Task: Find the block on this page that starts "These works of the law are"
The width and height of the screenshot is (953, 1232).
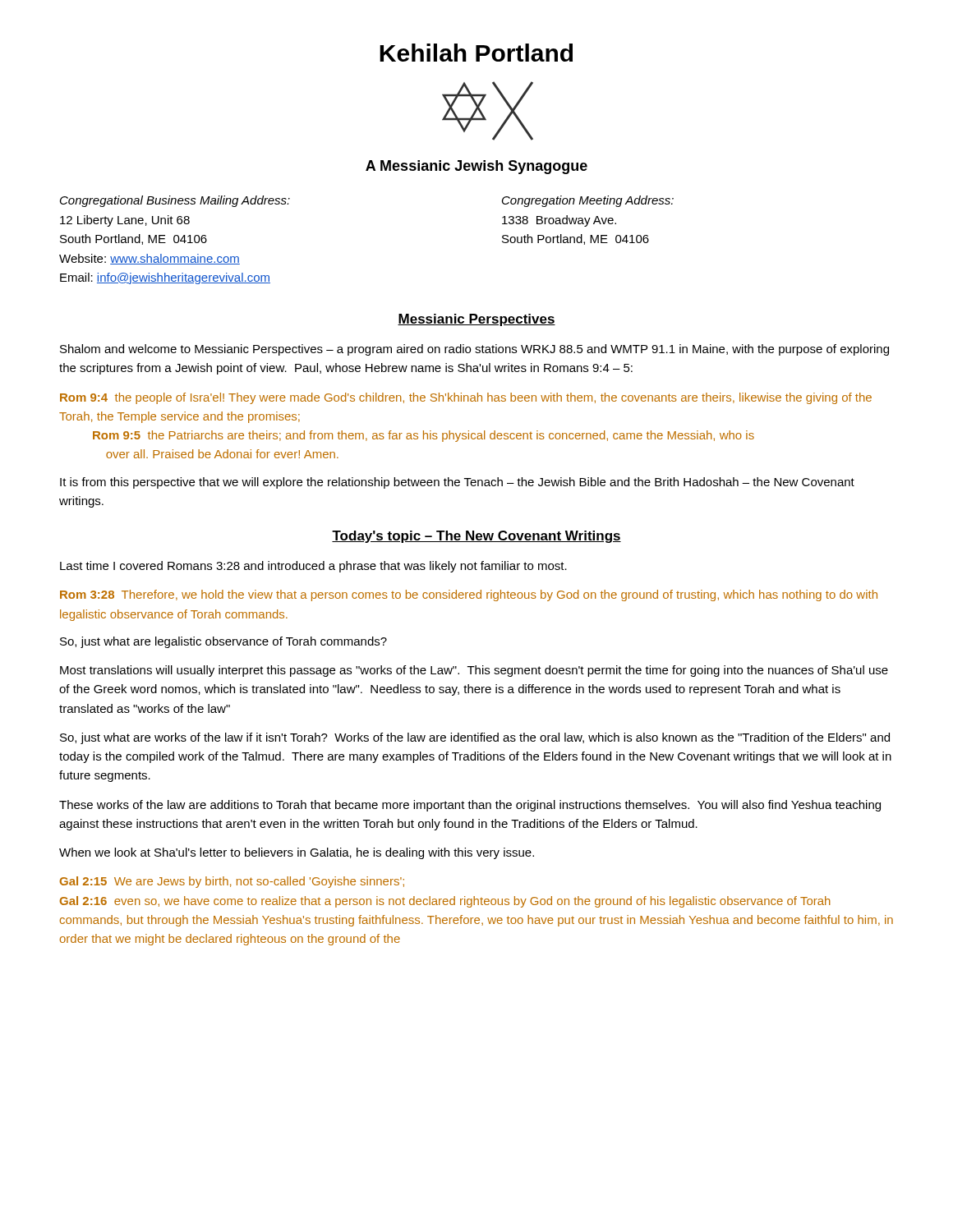Action: (470, 814)
